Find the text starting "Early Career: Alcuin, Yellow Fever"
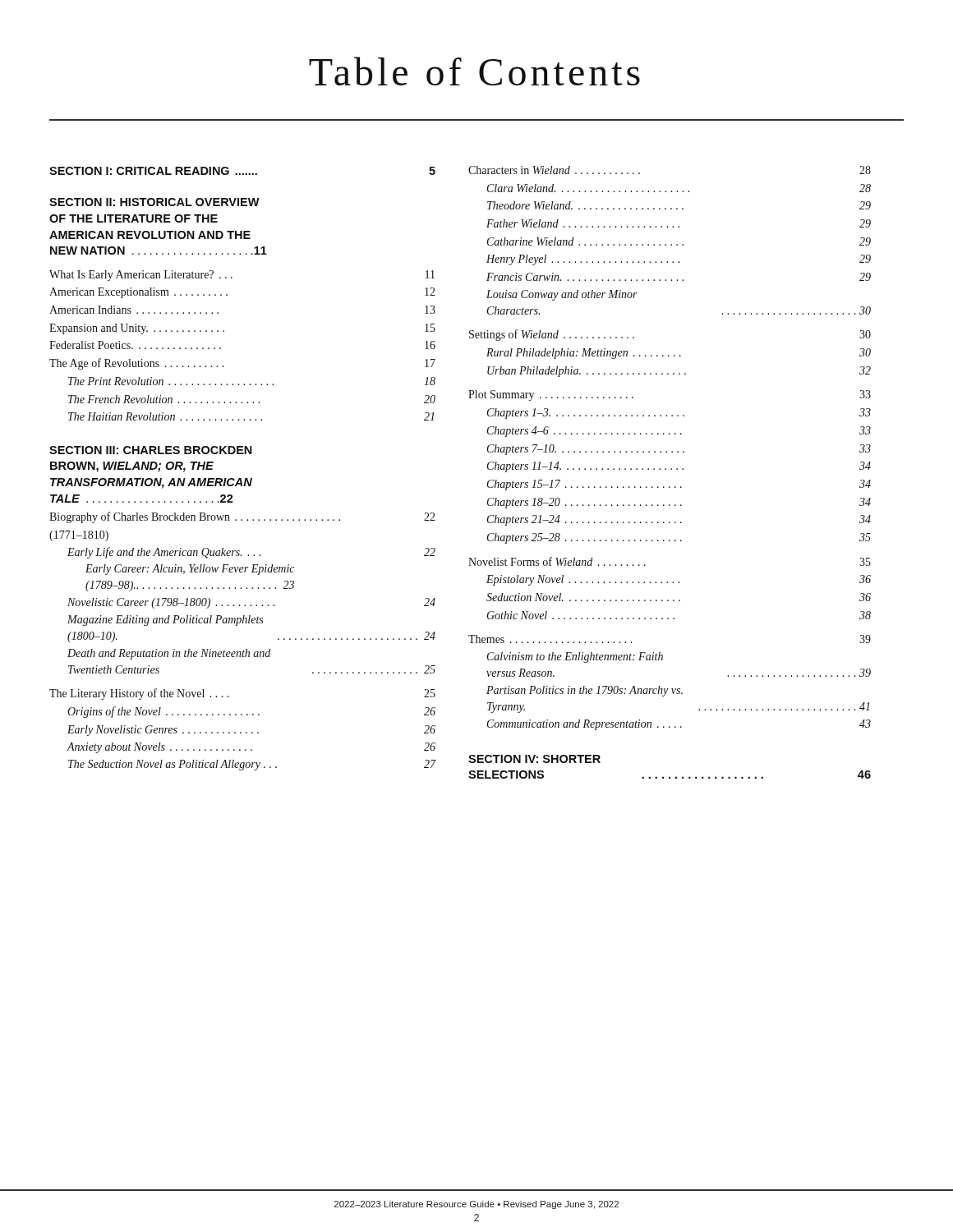 pos(181,578)
